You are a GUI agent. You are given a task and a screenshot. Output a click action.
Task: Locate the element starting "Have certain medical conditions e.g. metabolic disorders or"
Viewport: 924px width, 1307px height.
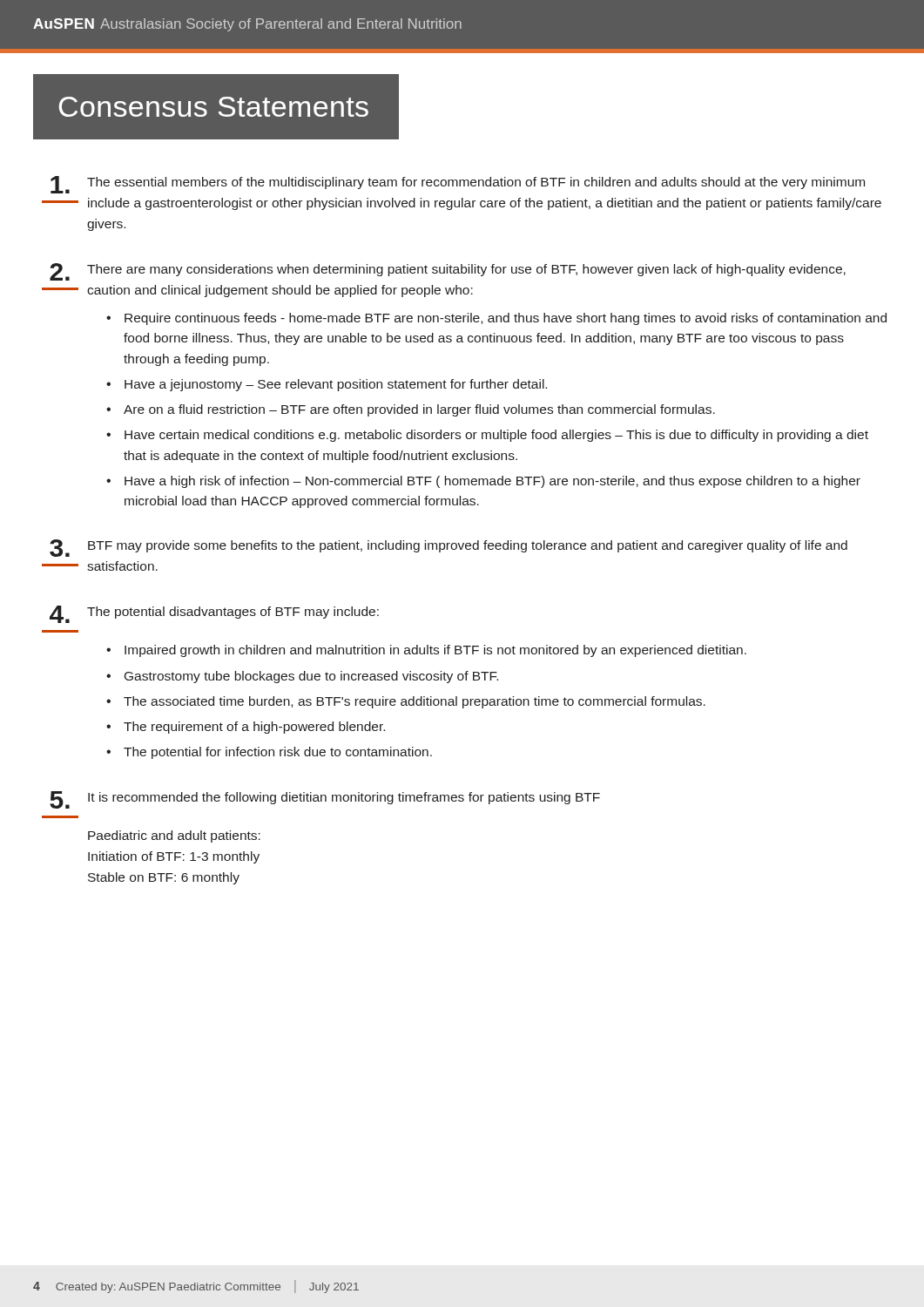coord(496,445)
